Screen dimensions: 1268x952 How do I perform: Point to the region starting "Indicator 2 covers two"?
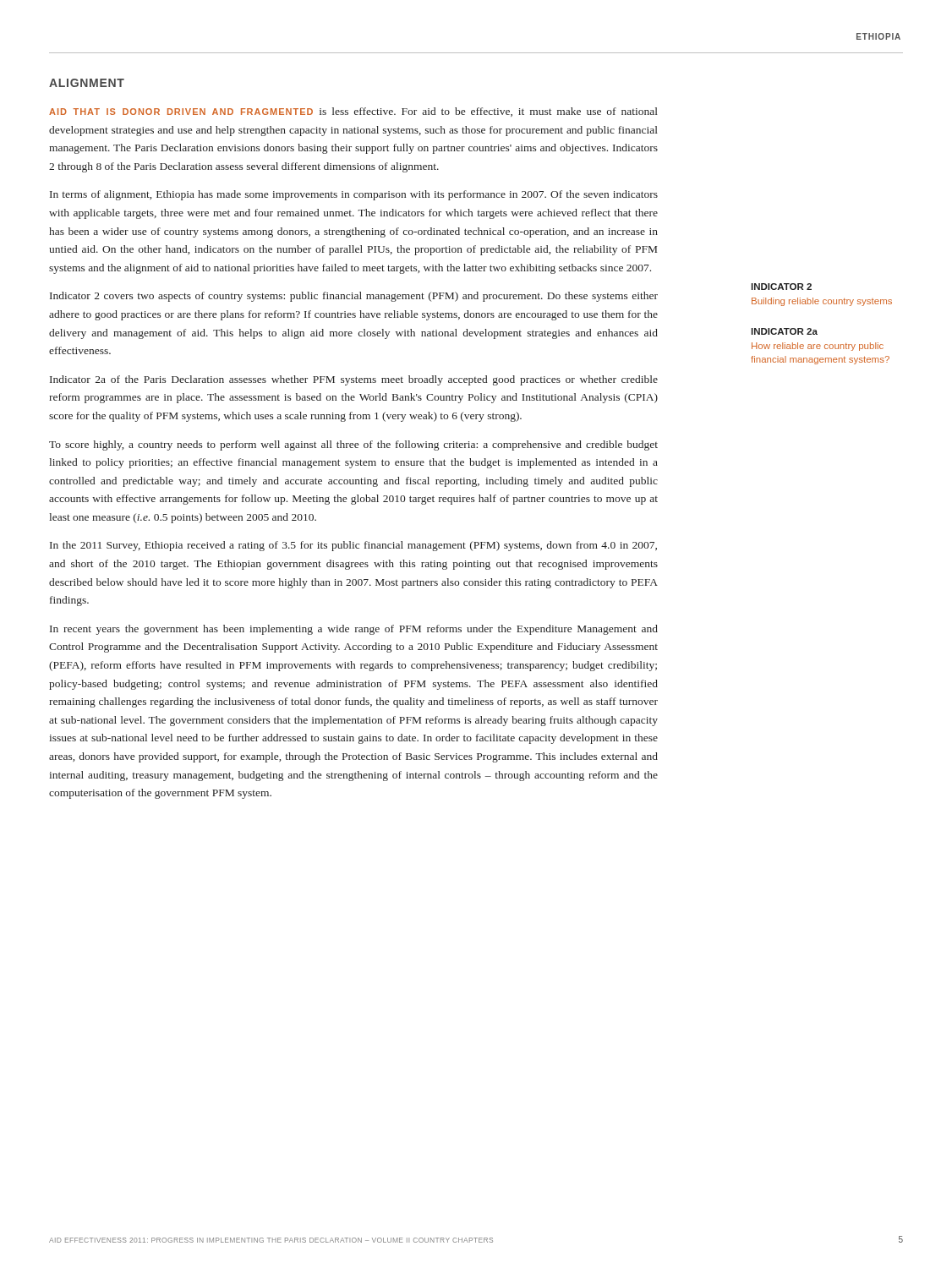coord(353,323)
